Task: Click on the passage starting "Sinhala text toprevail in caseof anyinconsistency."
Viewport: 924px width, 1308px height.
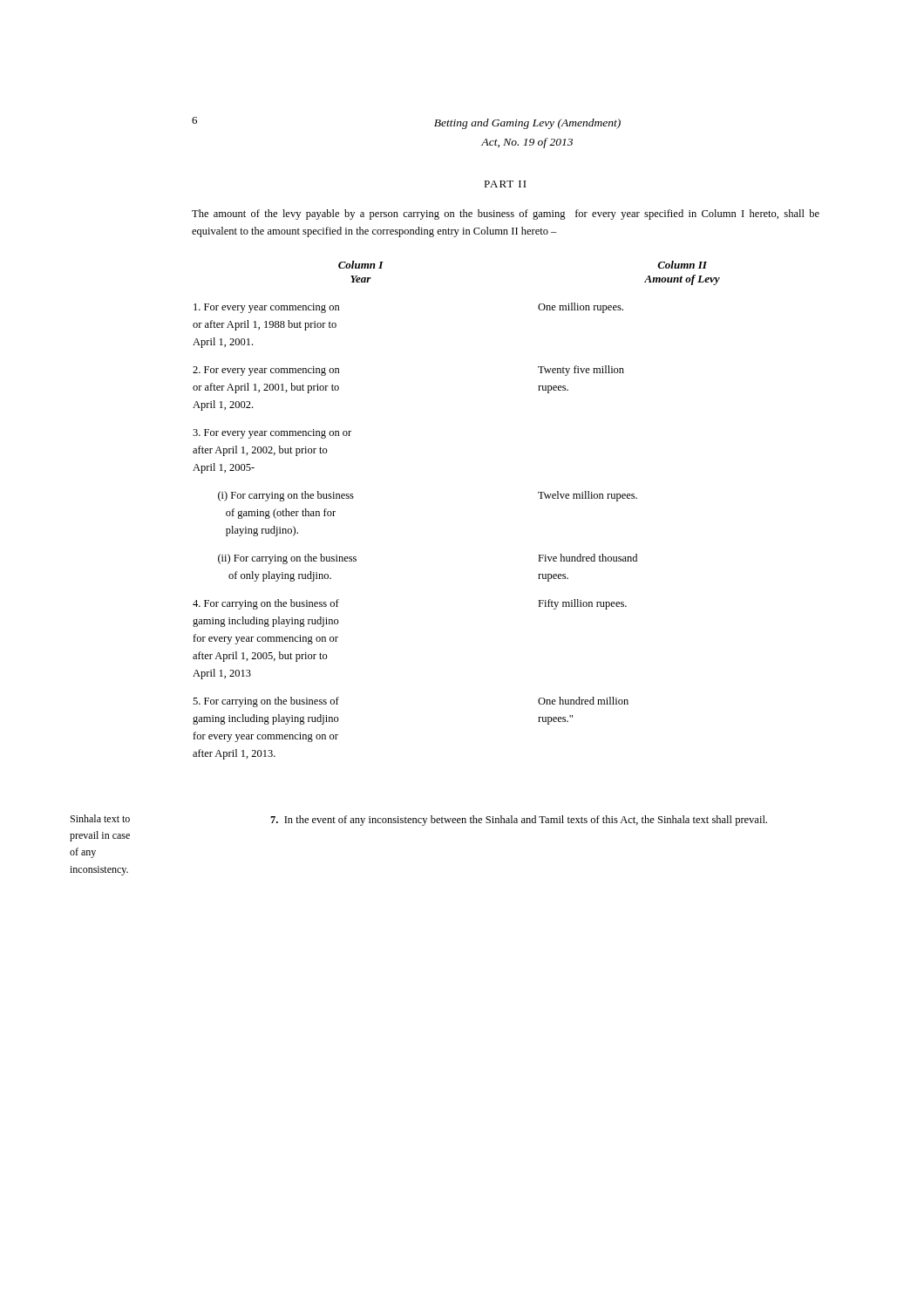Action: 100,844
